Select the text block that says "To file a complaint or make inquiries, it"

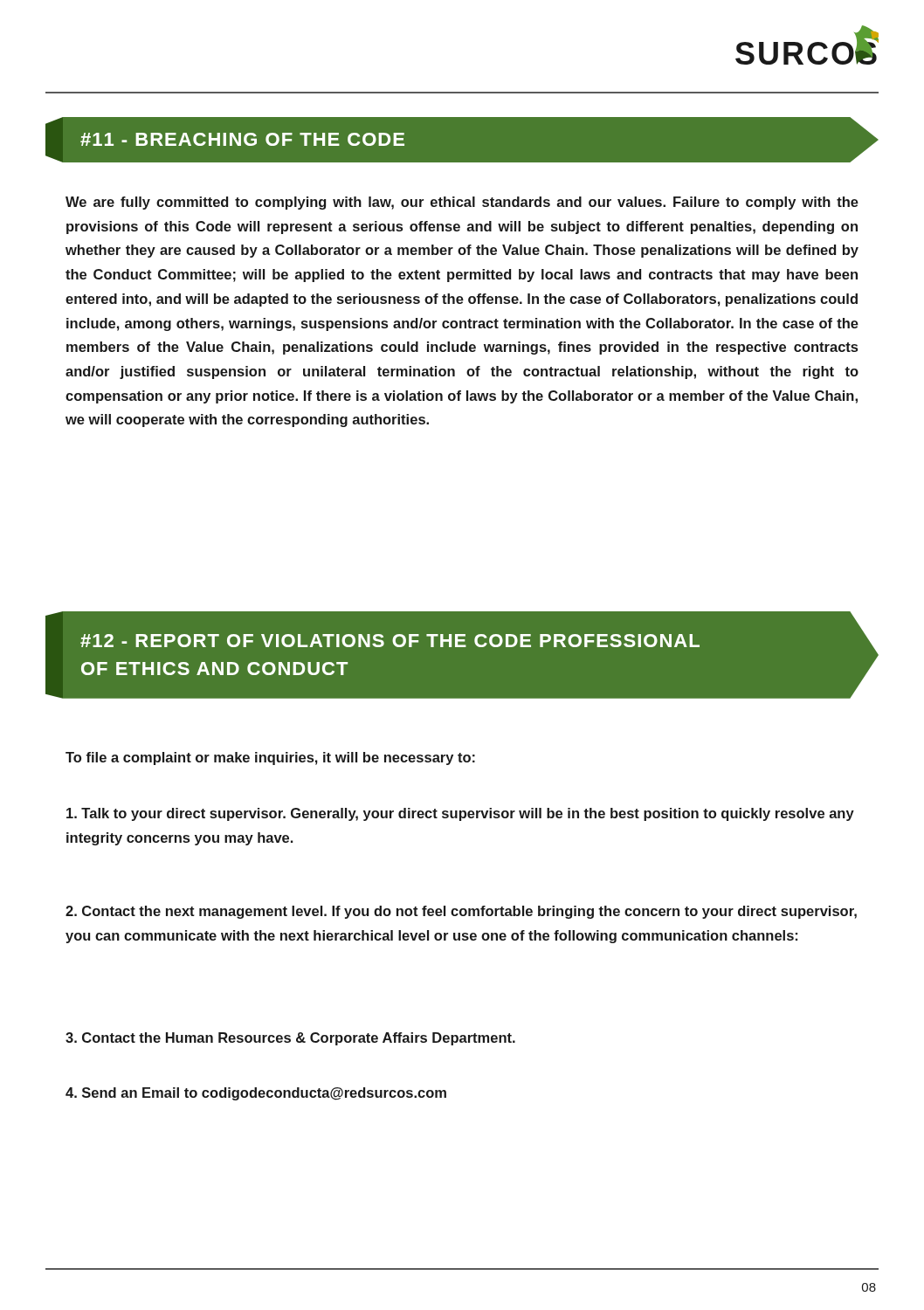(x=271, y=757)
